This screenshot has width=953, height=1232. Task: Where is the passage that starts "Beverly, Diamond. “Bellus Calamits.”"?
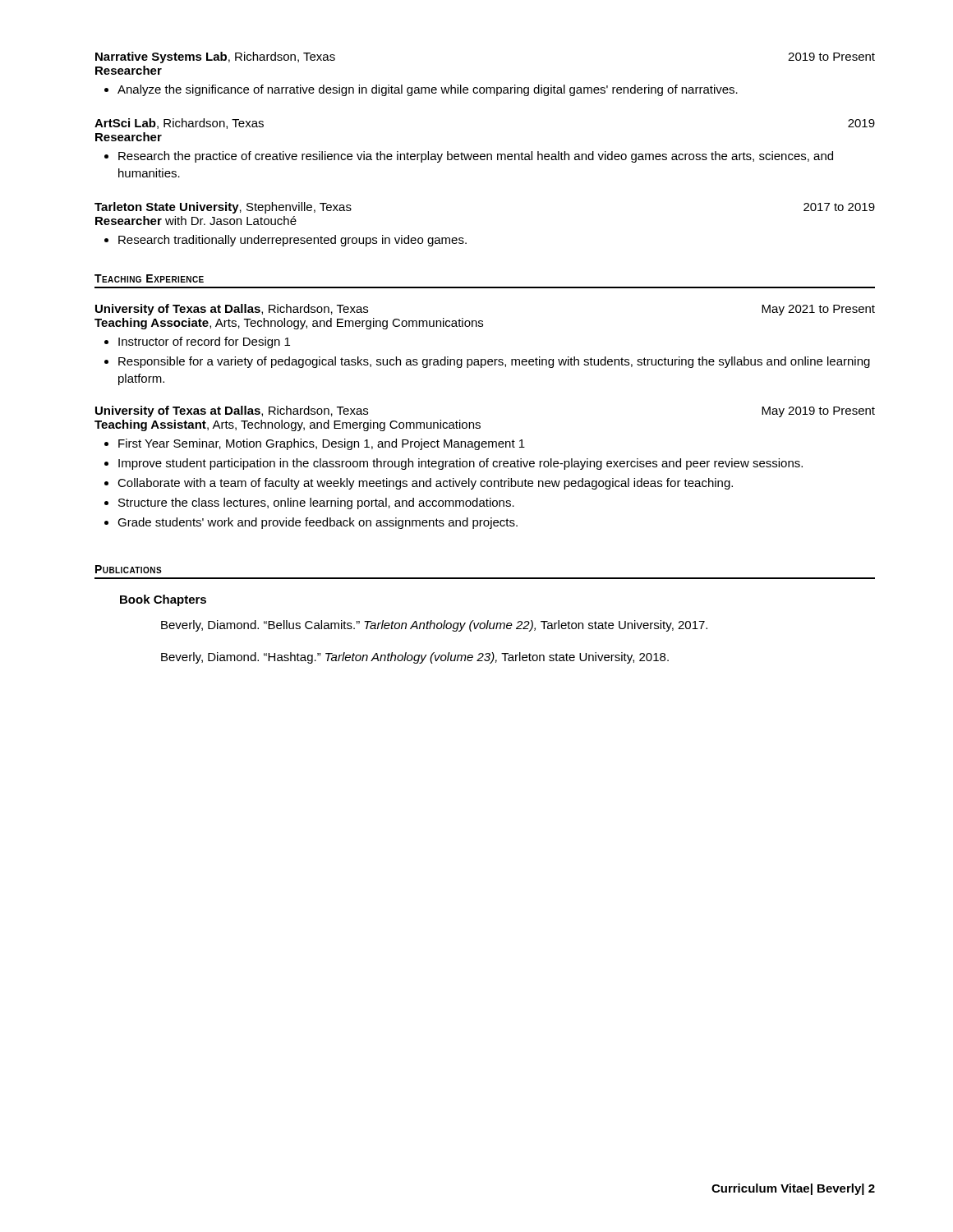pyautogui.click(x=434, y=625)
